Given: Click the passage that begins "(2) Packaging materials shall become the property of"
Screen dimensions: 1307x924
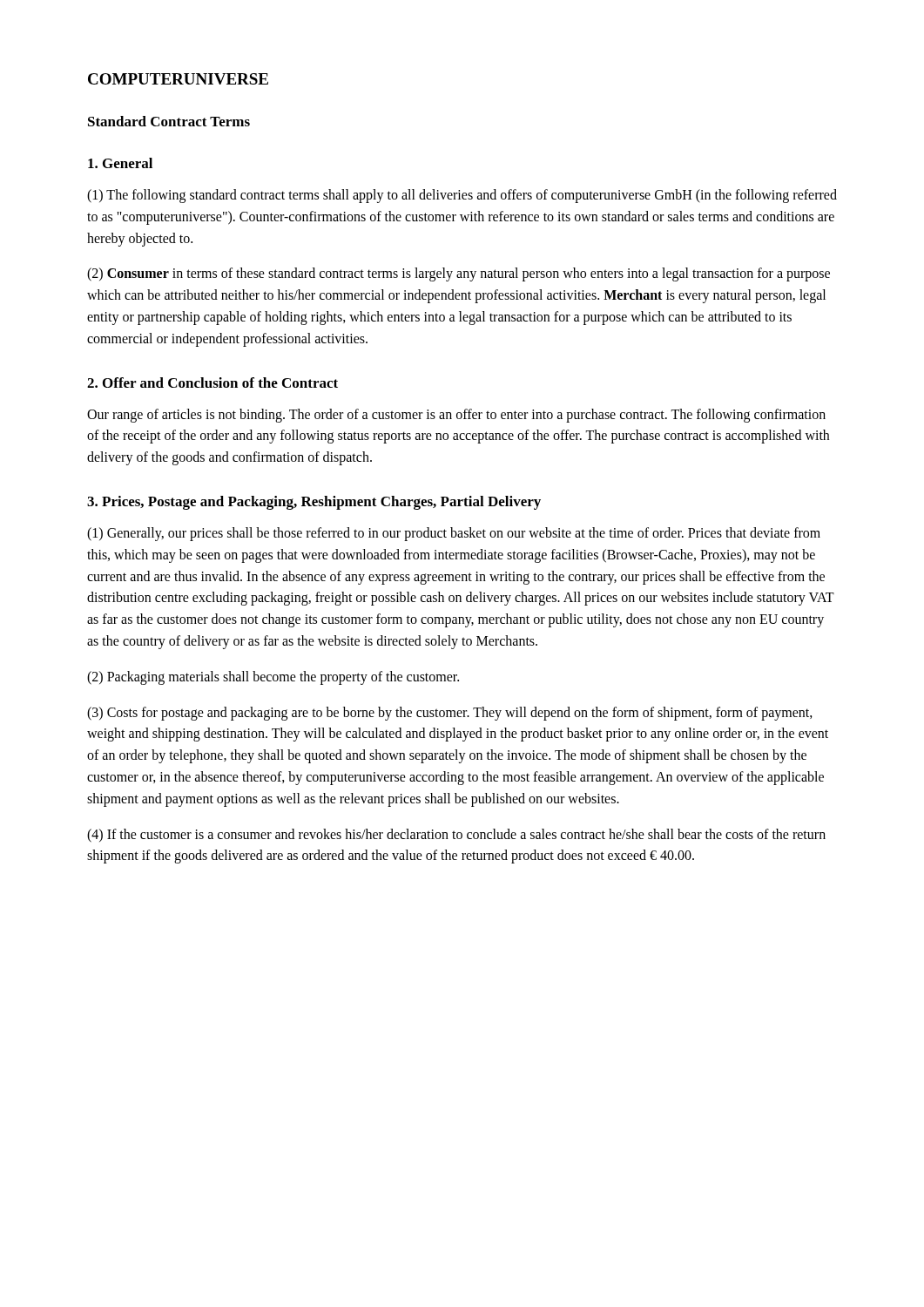Looking at the screenshot, I should tap(274, 676).
